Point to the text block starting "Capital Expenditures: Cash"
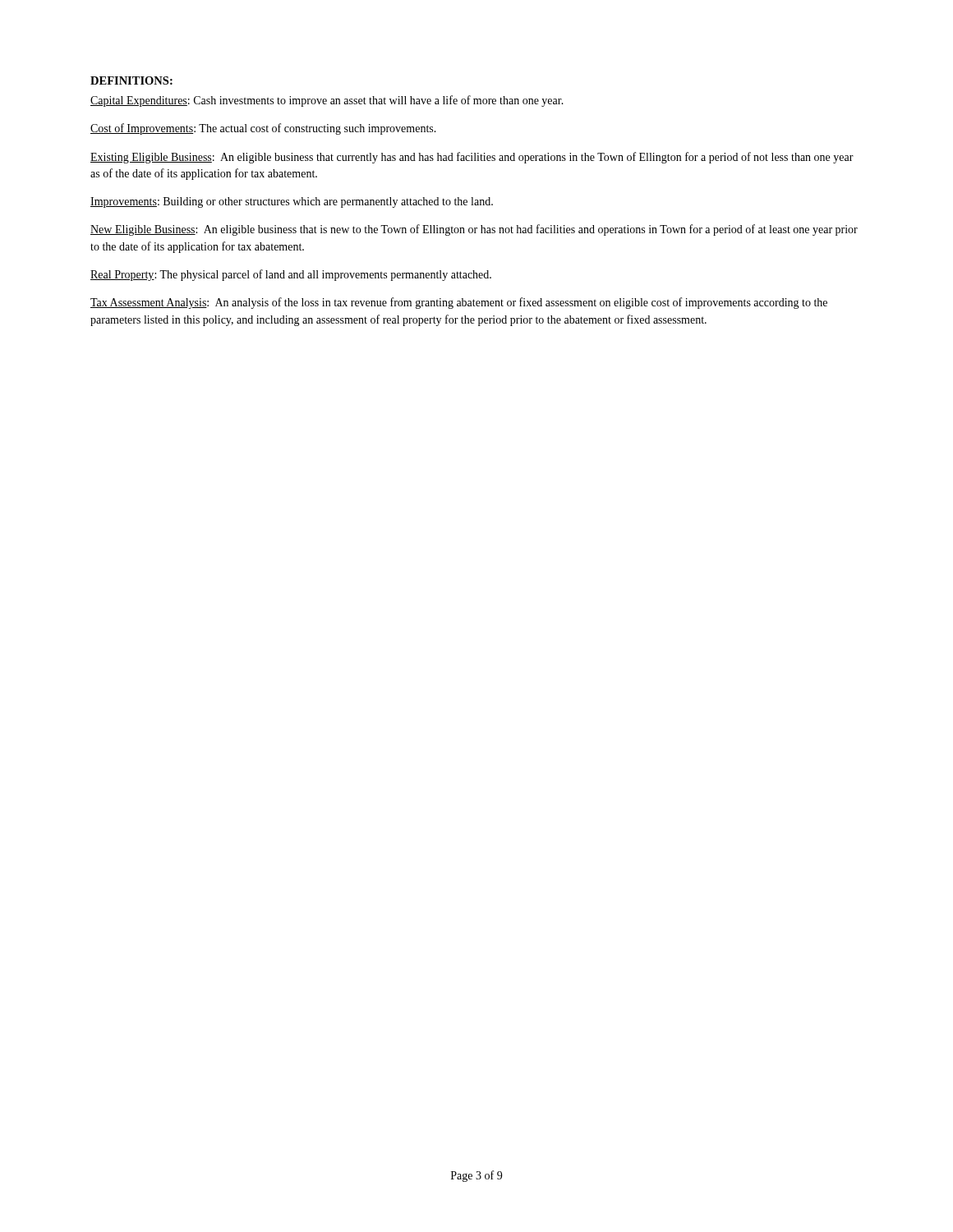This screenshot has height=1232, width=953. pos(327,101)
